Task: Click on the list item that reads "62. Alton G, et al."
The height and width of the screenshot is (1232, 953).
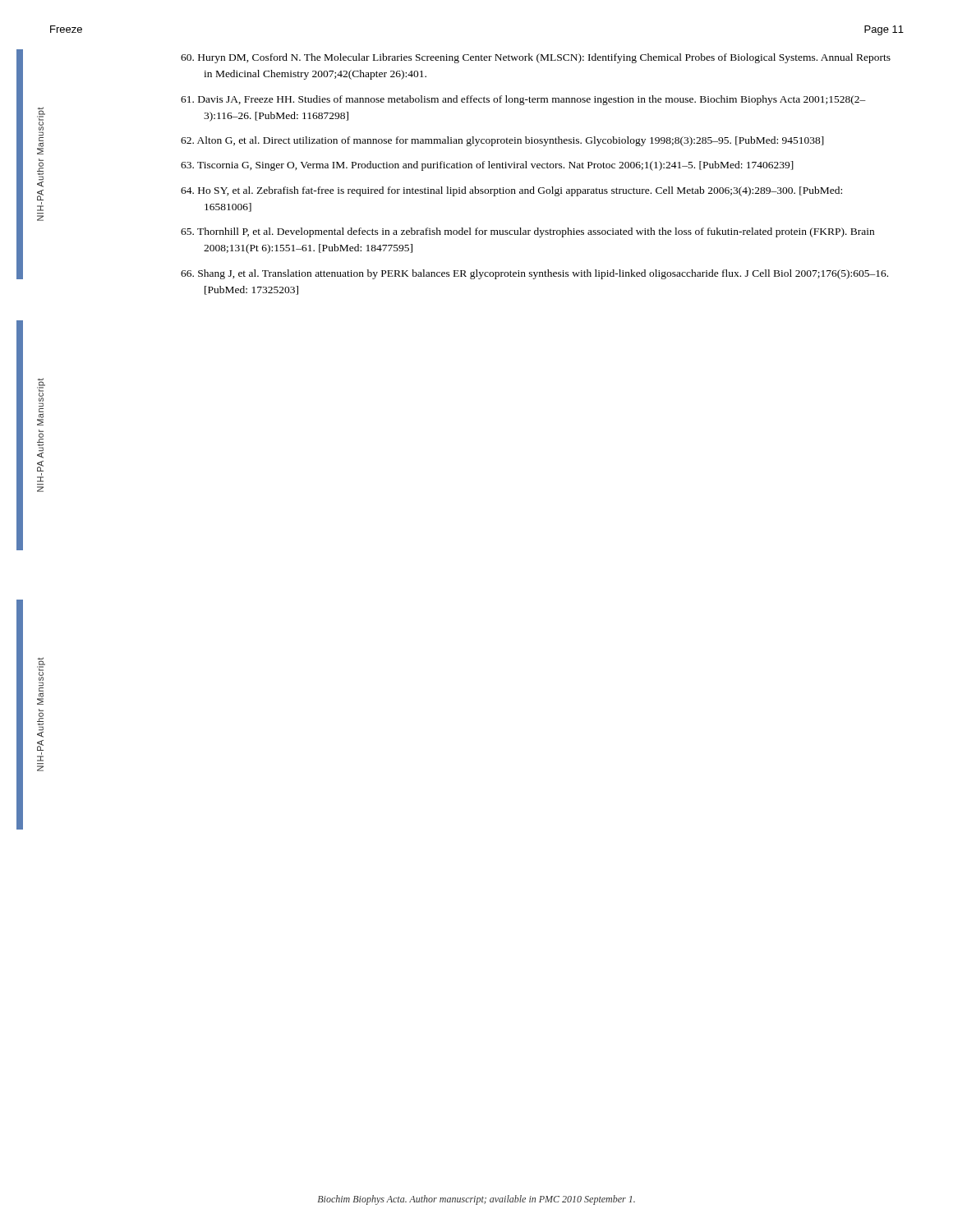Action: coord(503,140)
